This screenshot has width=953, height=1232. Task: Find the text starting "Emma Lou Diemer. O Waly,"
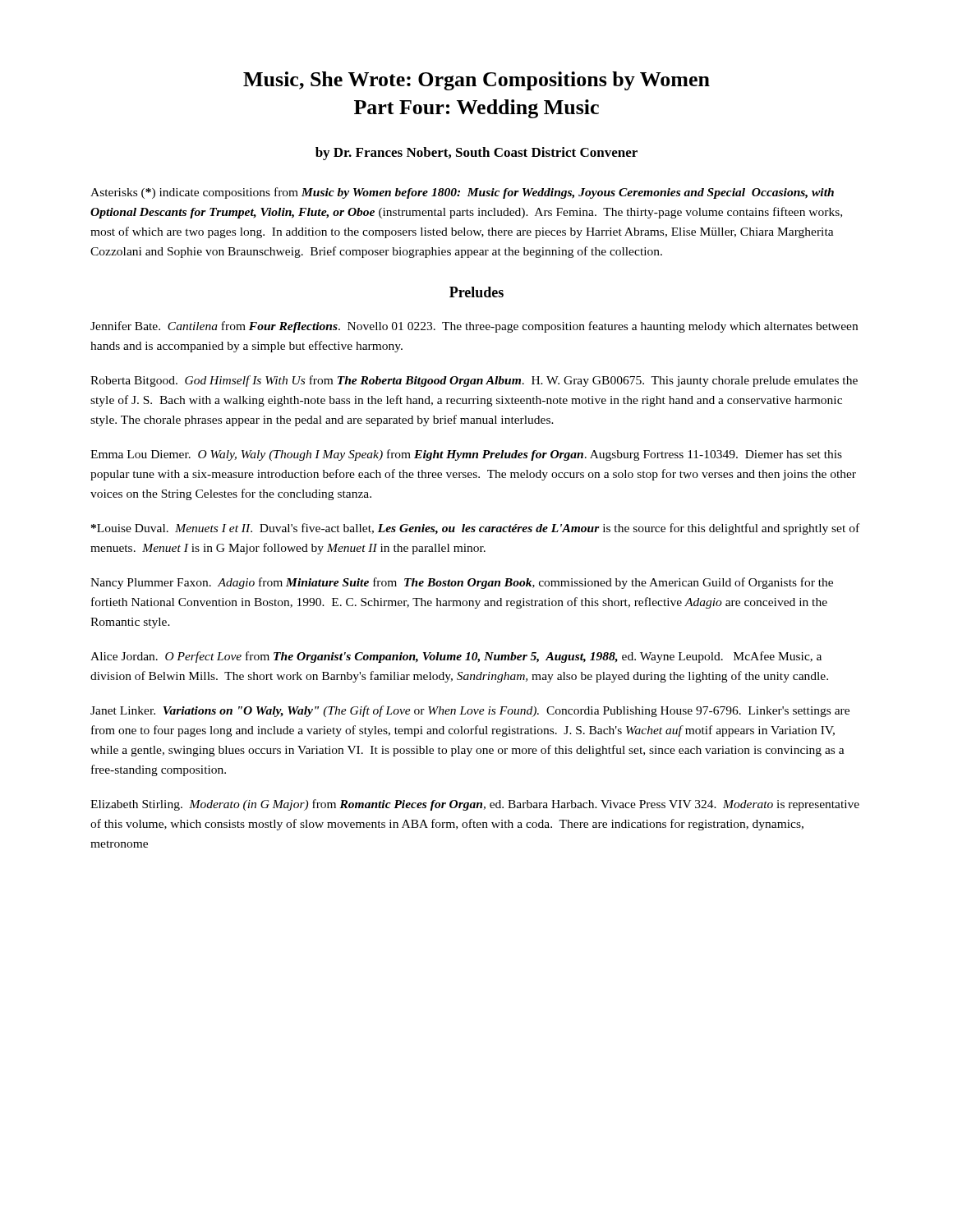(476, 474)
